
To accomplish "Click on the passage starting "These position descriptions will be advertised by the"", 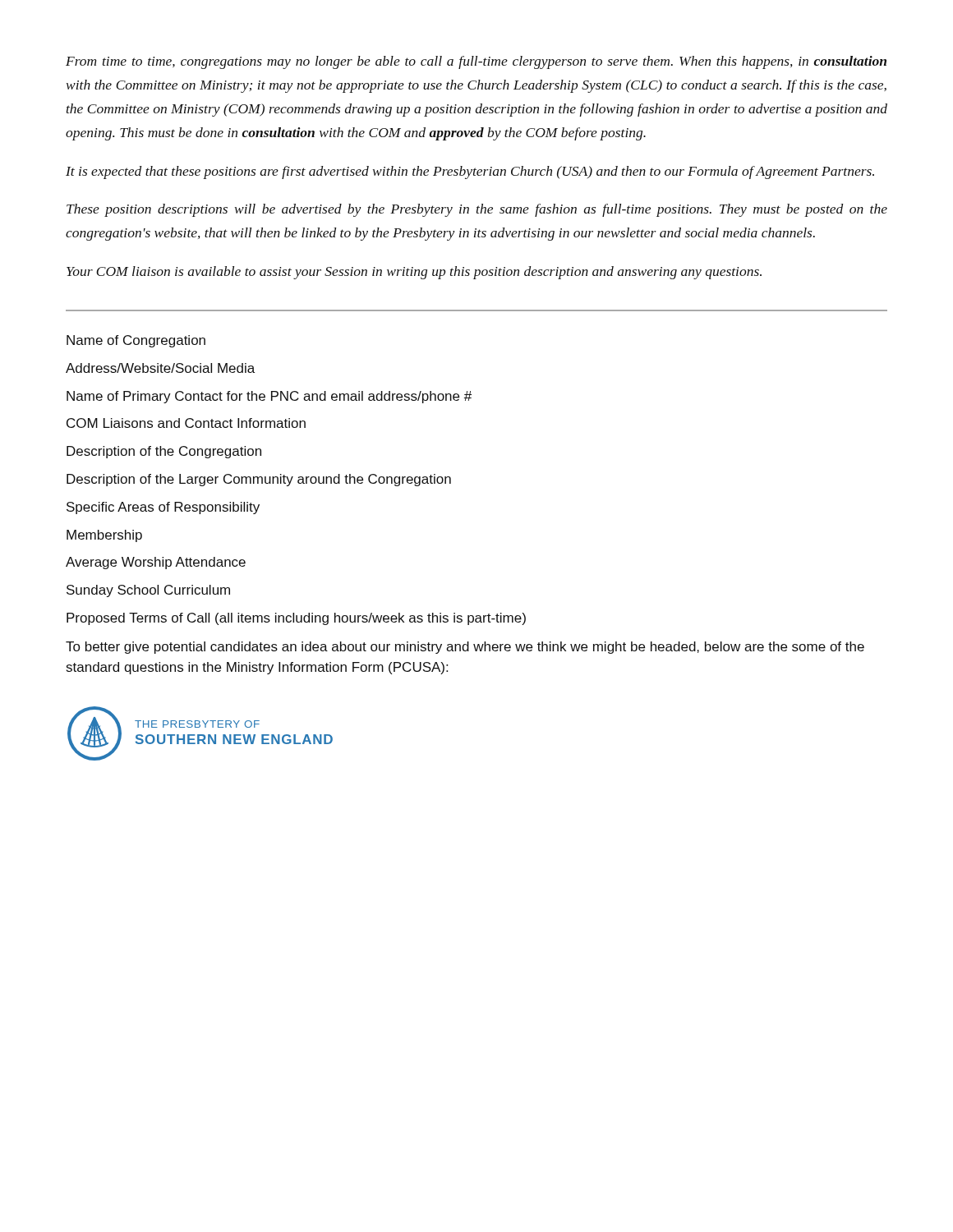I will pos(476,221).
